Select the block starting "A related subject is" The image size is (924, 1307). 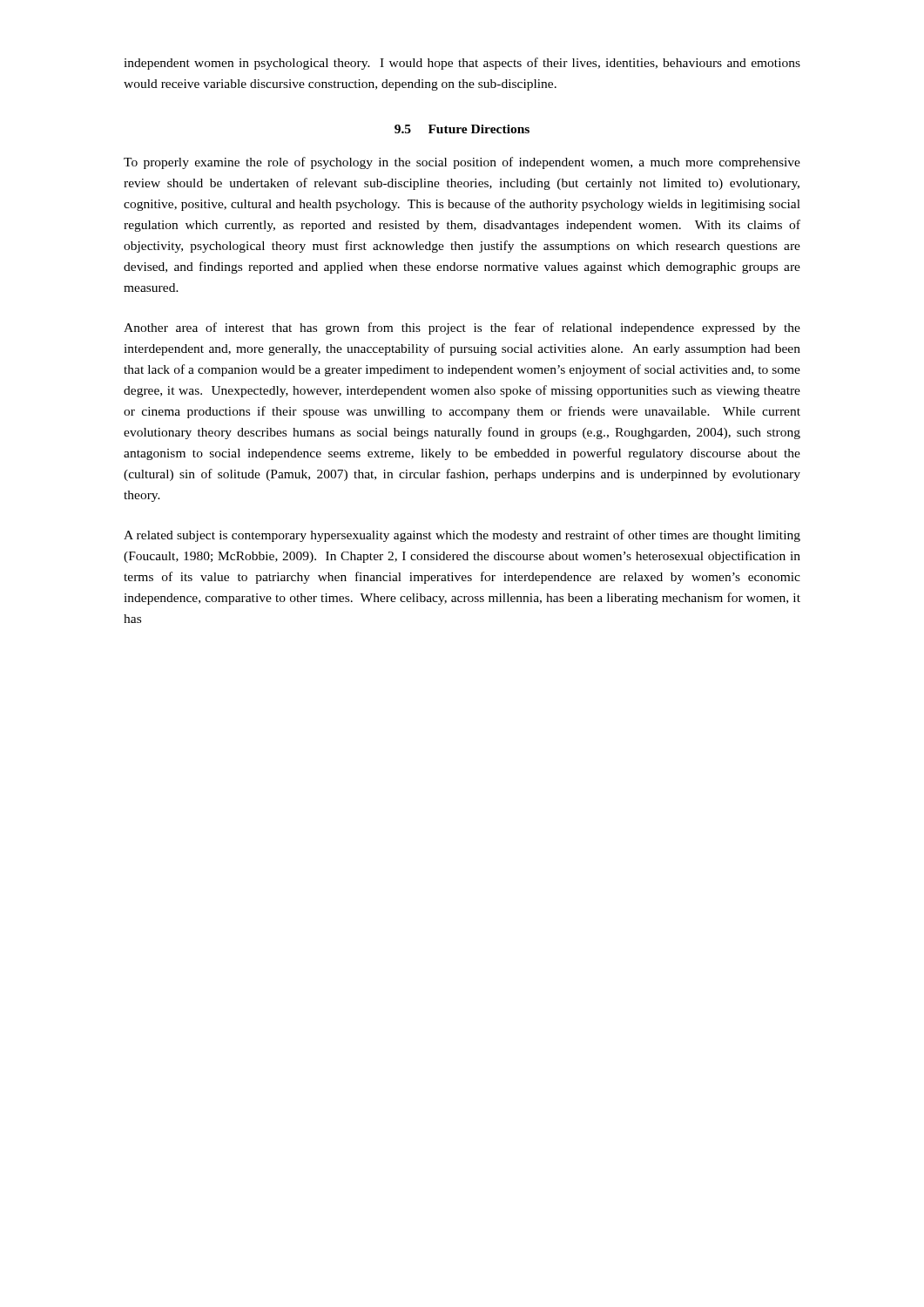click(x=462, y=577)
